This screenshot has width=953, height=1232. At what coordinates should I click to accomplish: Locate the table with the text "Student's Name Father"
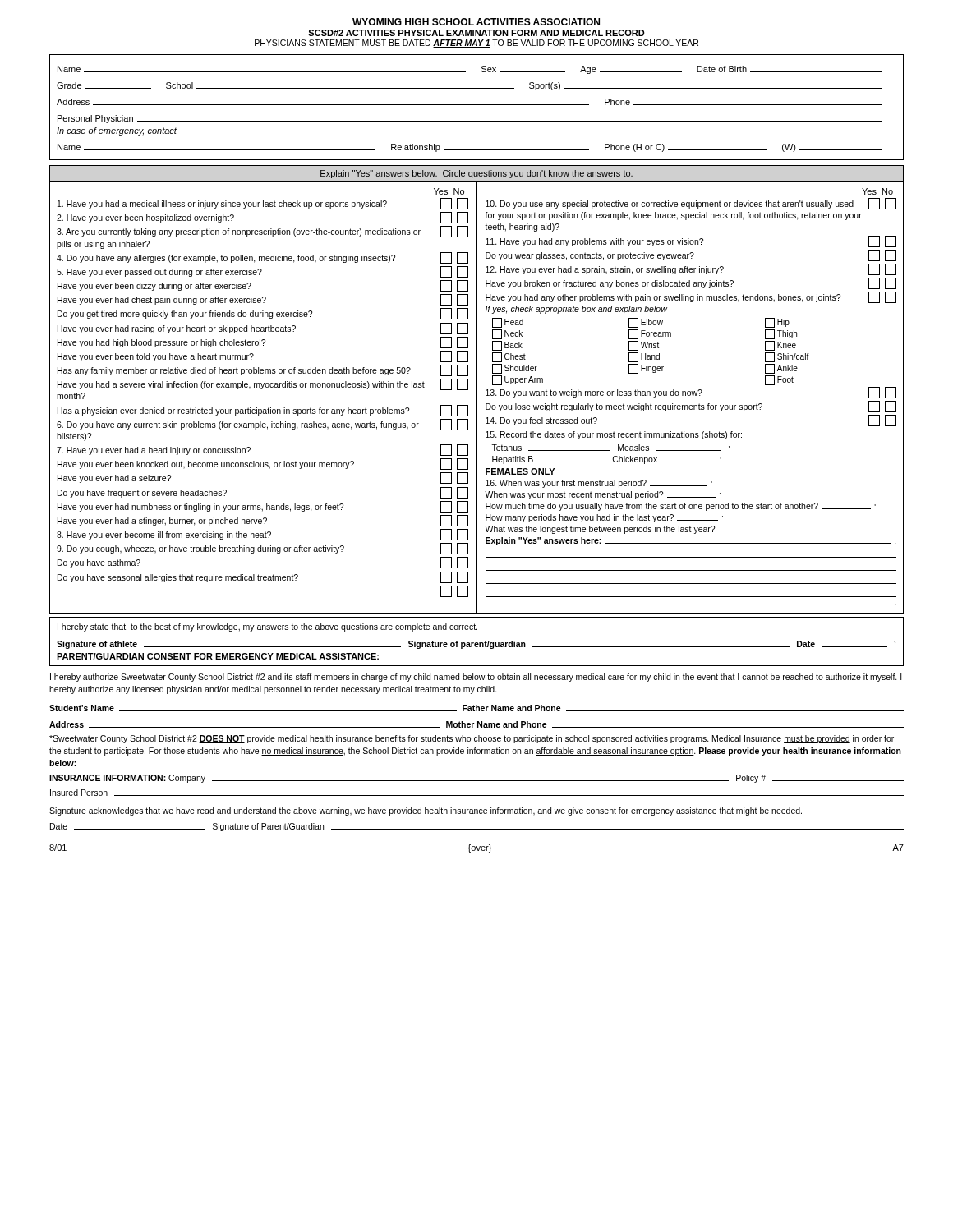(476, 714)
